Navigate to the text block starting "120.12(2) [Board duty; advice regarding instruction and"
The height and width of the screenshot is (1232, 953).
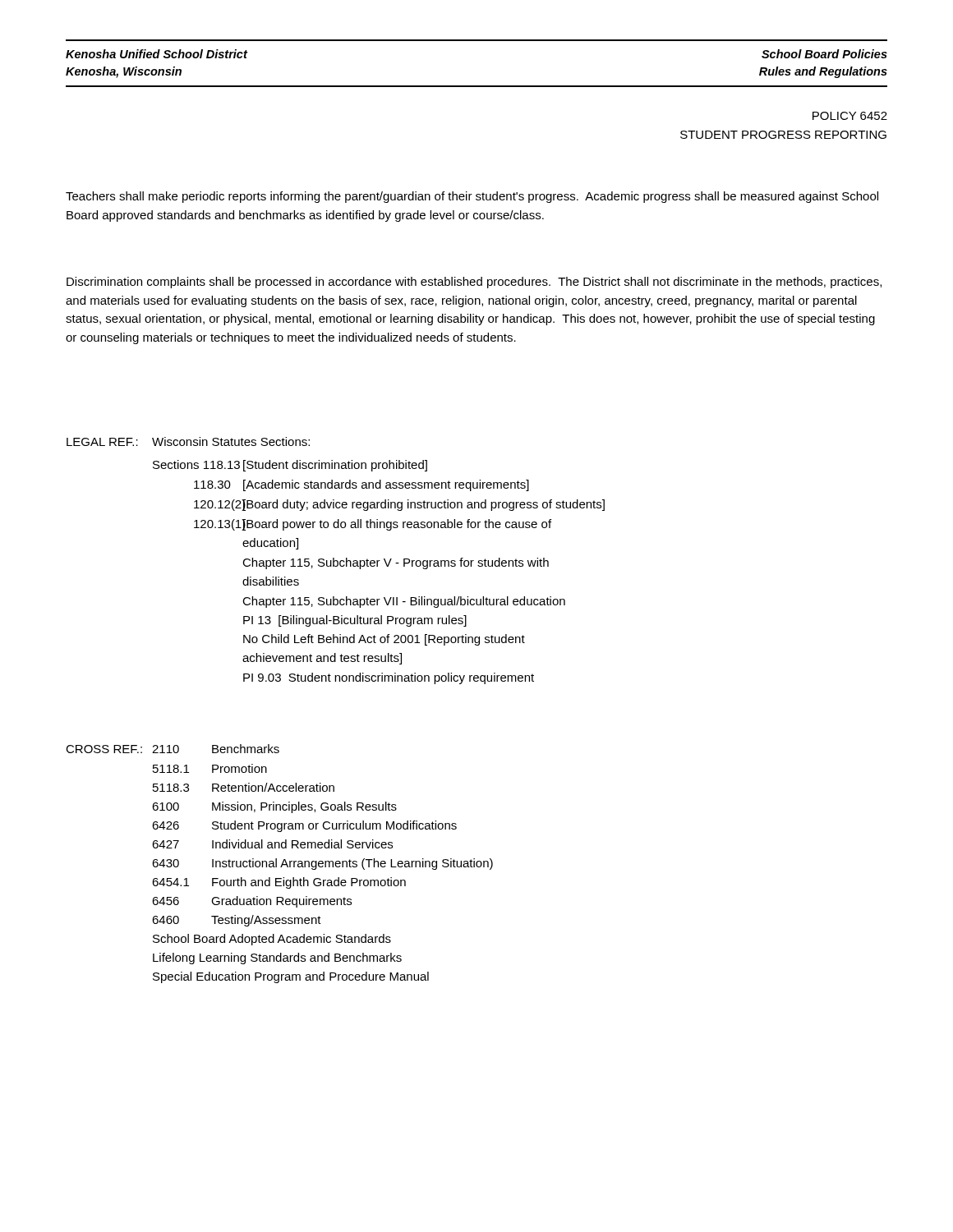(520, 504)
